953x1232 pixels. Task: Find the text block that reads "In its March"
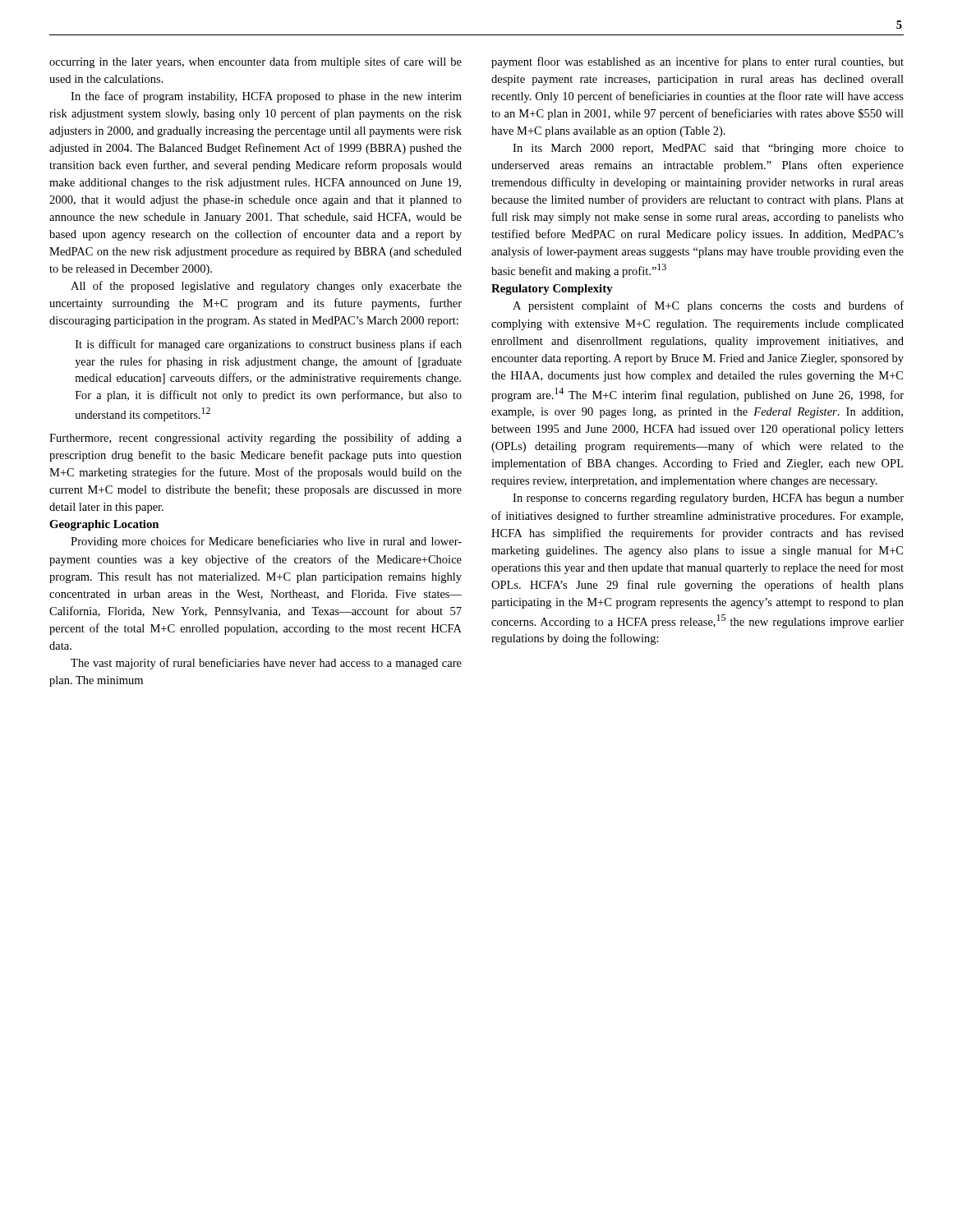click(698, 210)
